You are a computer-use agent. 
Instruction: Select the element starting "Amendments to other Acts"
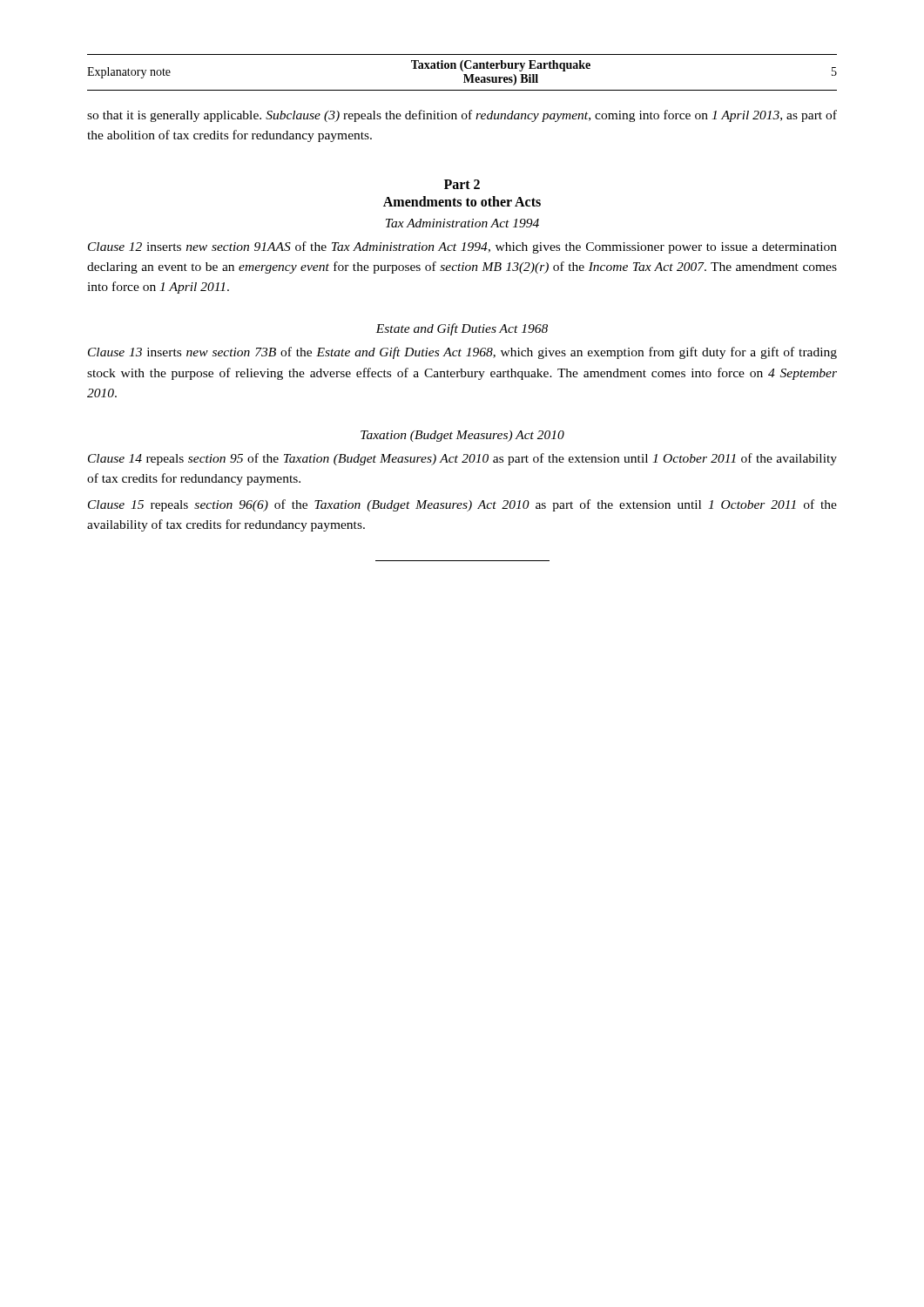[x=462, y=201]
